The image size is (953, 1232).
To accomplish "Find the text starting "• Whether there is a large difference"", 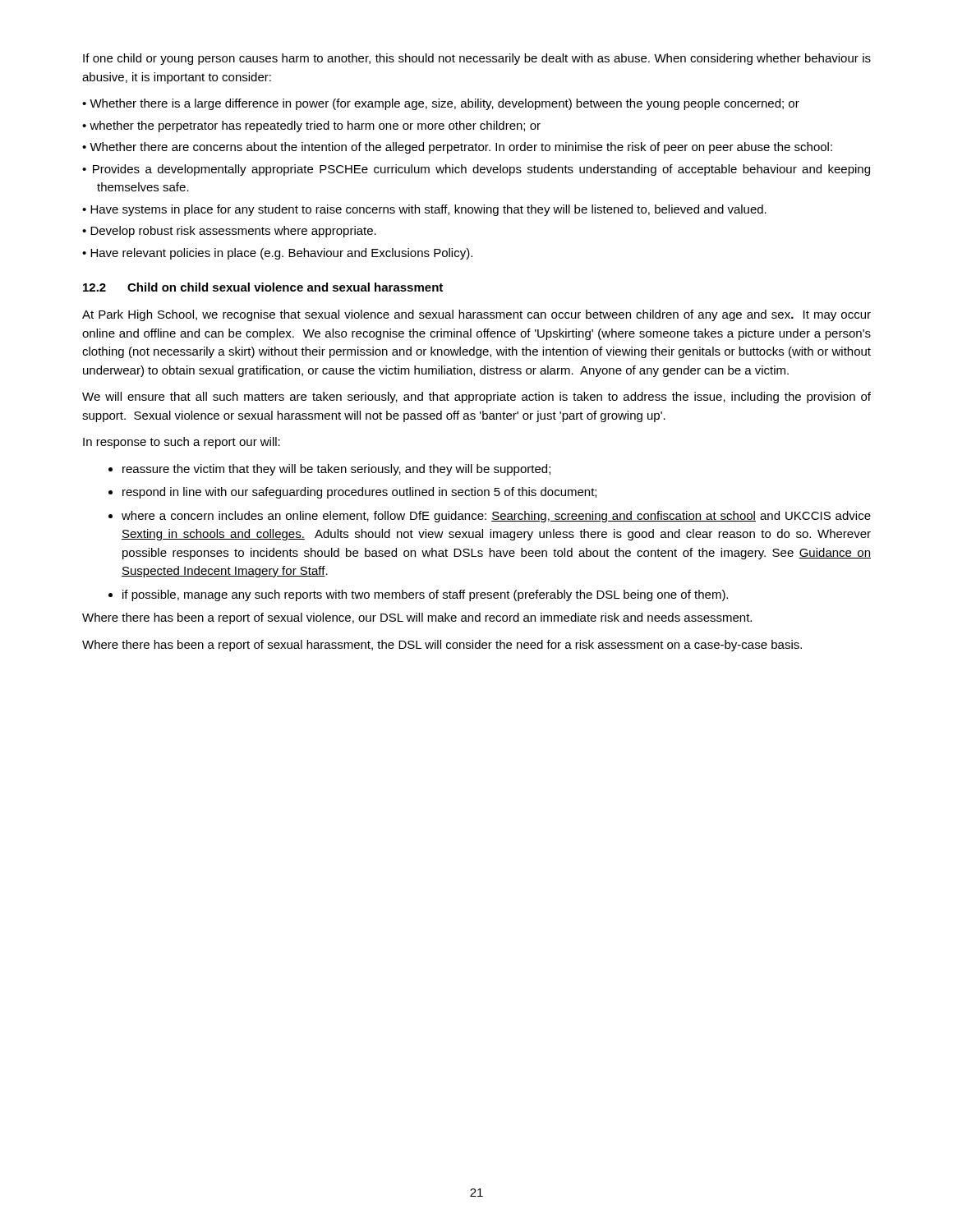I will coord(476,104).
